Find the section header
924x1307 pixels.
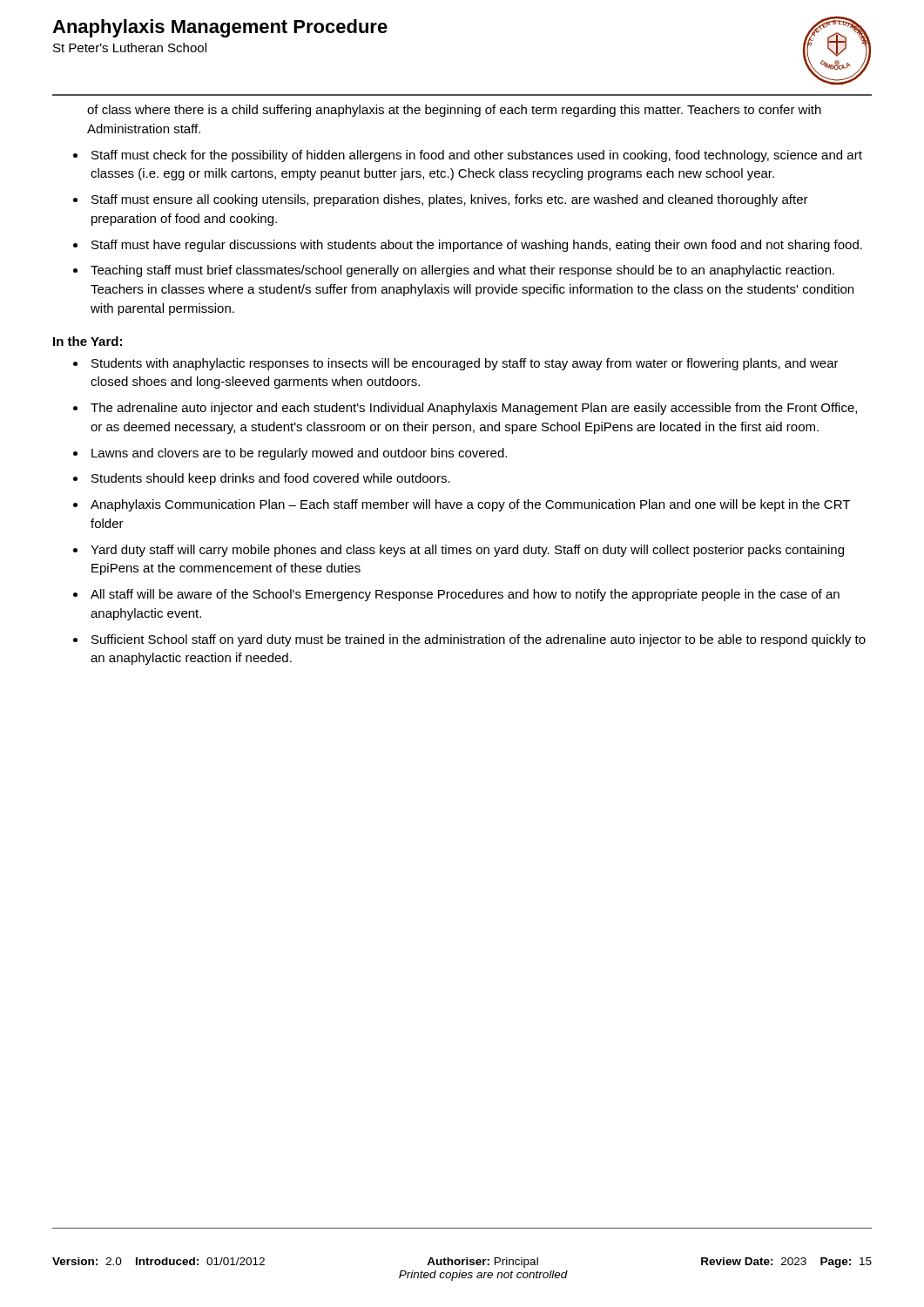88,341
